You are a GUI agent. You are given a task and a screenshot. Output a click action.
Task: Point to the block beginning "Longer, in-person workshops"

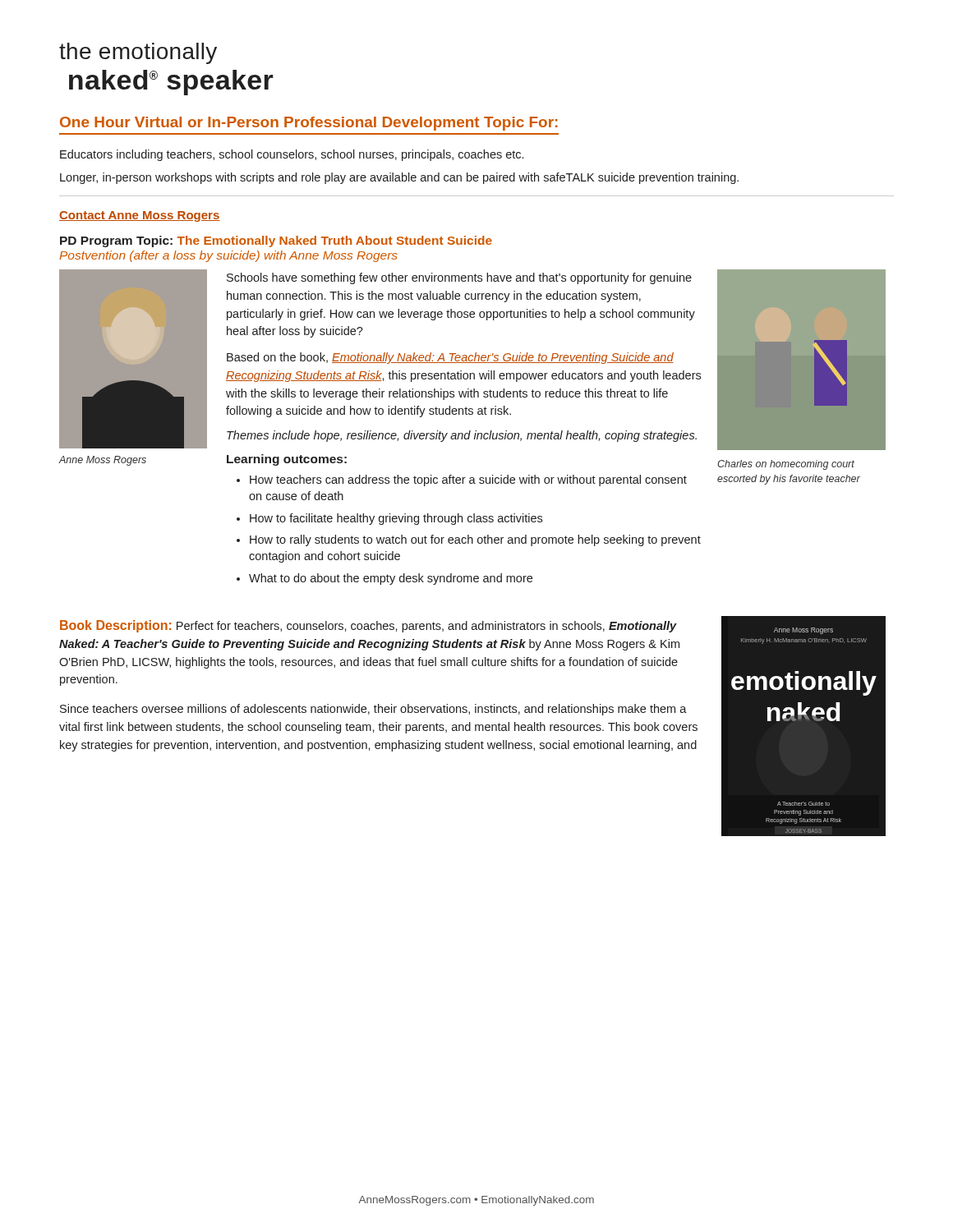tap(399, 178)
